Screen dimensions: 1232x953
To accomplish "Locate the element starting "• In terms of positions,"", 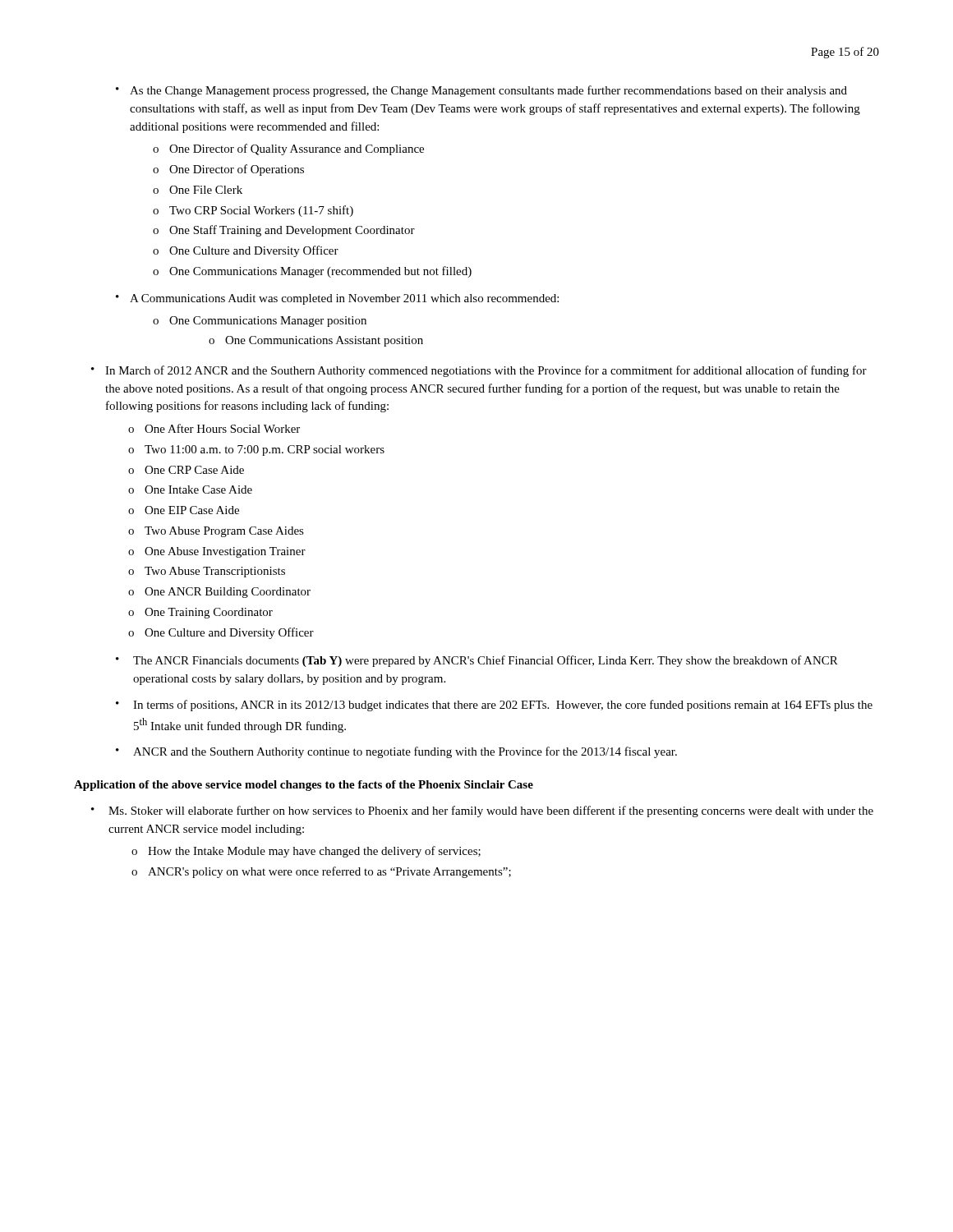I will click(x=497, y=716).
